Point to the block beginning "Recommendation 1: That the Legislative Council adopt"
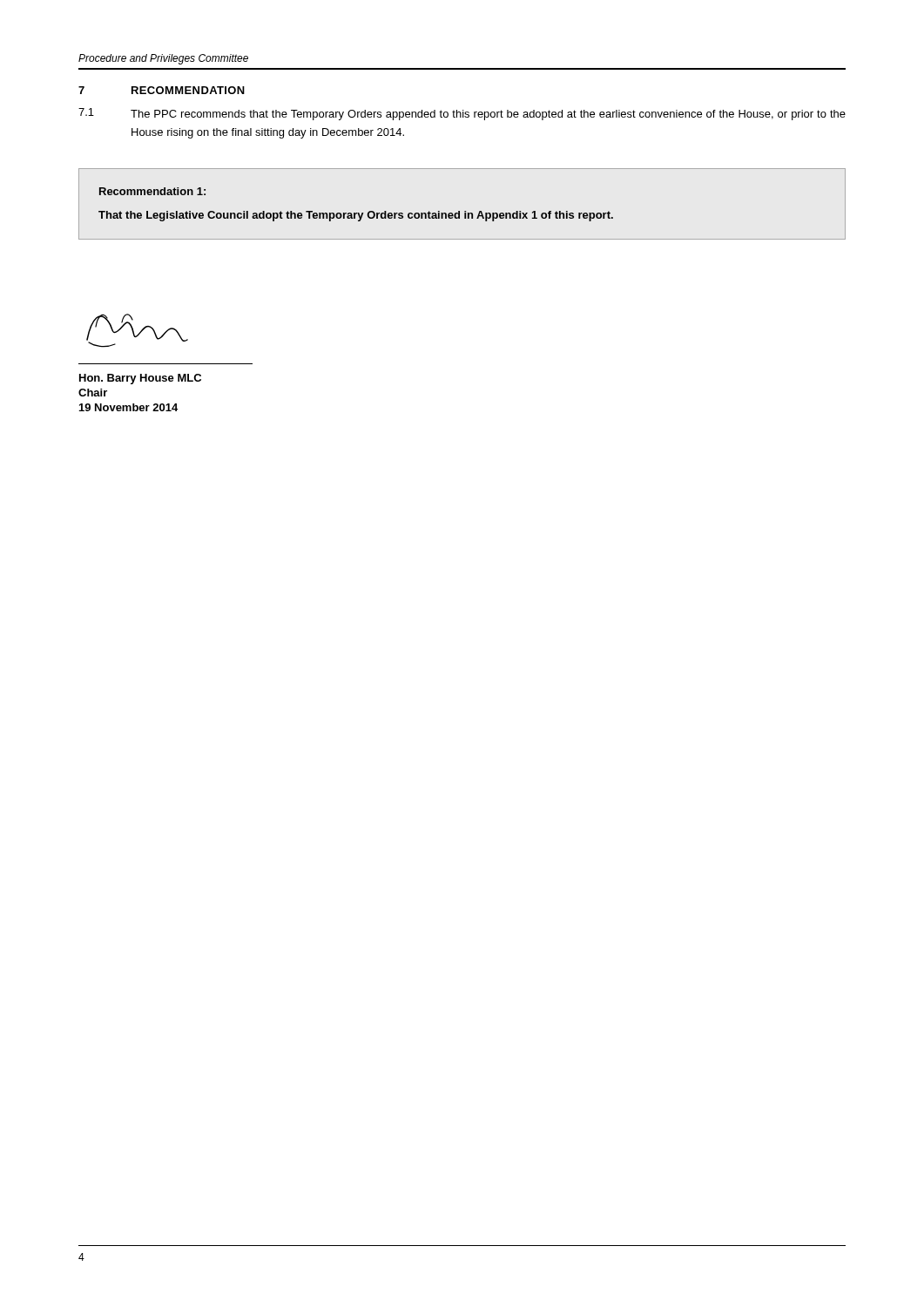This screenshot has width=924, height=1307. [462, 204]
